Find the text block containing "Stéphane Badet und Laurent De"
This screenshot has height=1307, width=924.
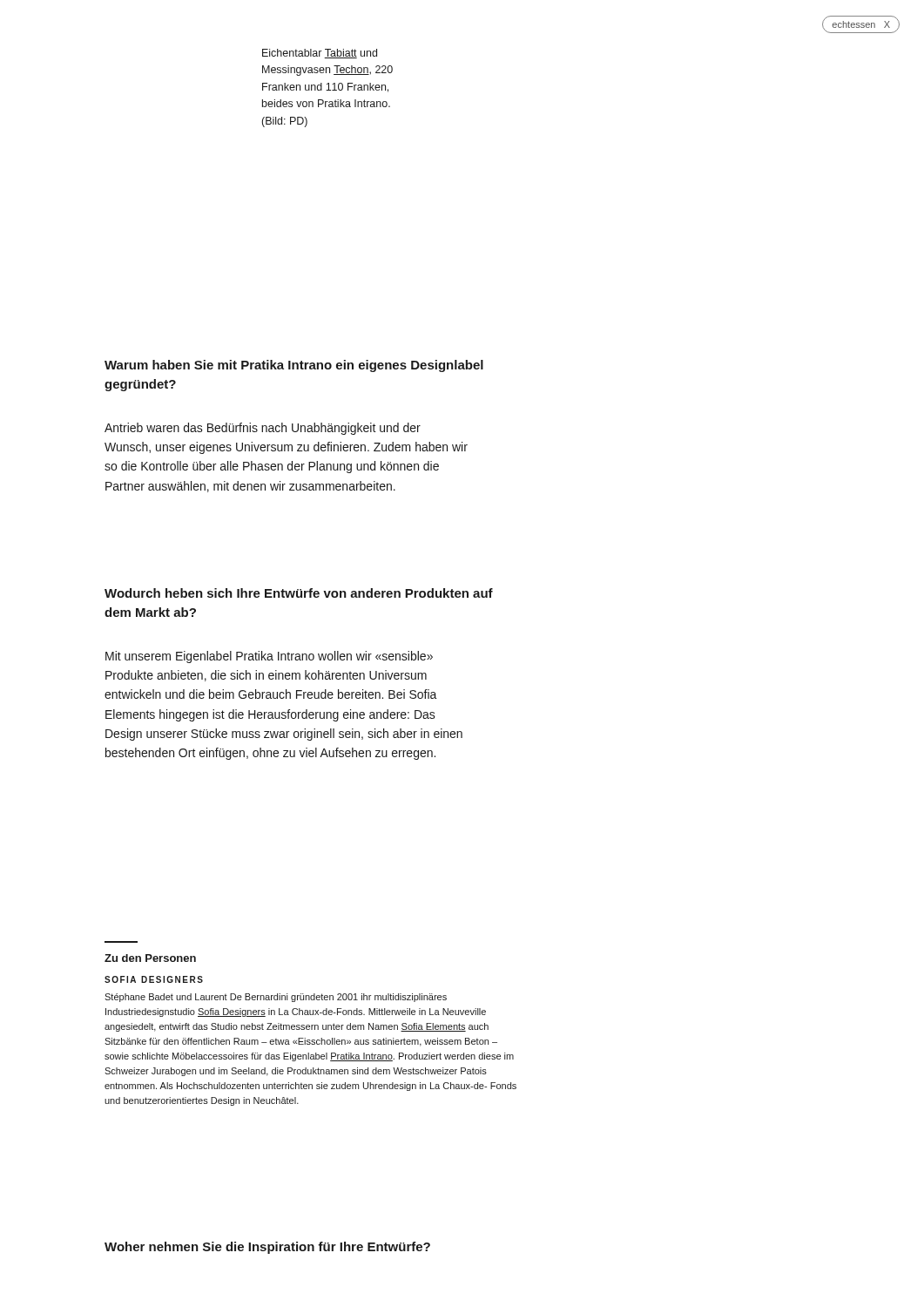click(311, 1049)
